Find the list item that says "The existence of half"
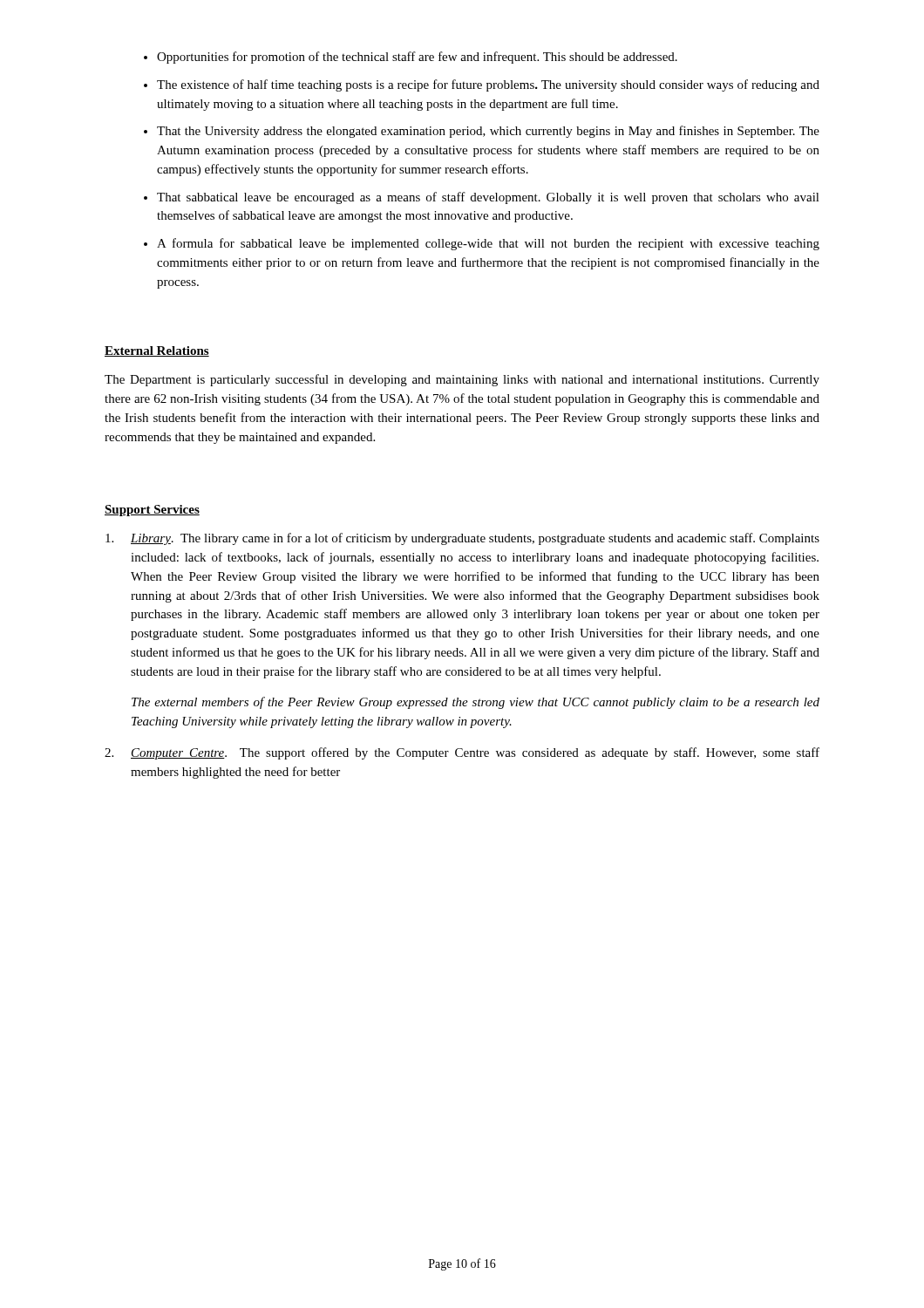This screenshot has height=1308, width=924. (x=488, y=94)
